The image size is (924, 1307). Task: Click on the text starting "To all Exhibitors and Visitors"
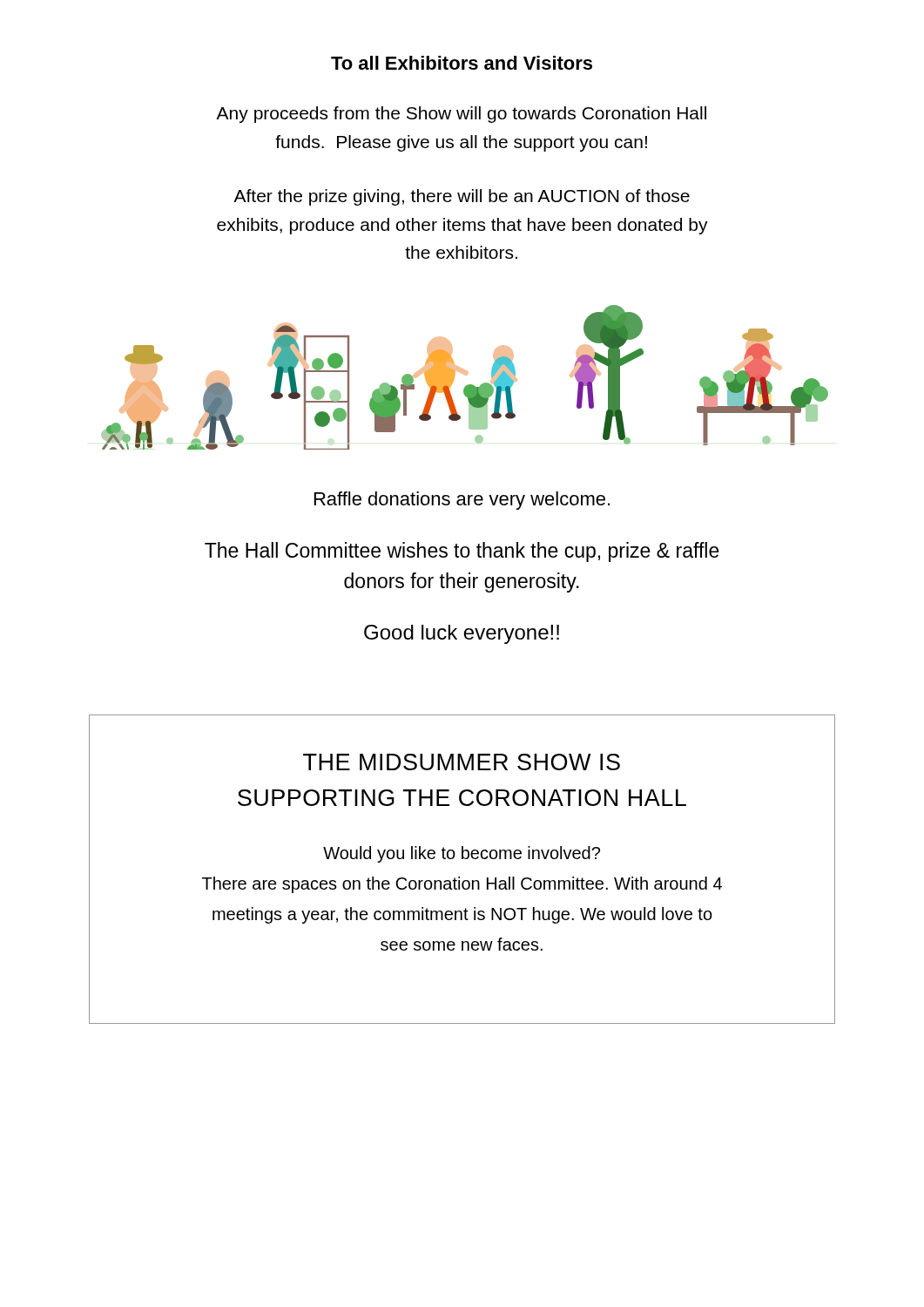462,63
